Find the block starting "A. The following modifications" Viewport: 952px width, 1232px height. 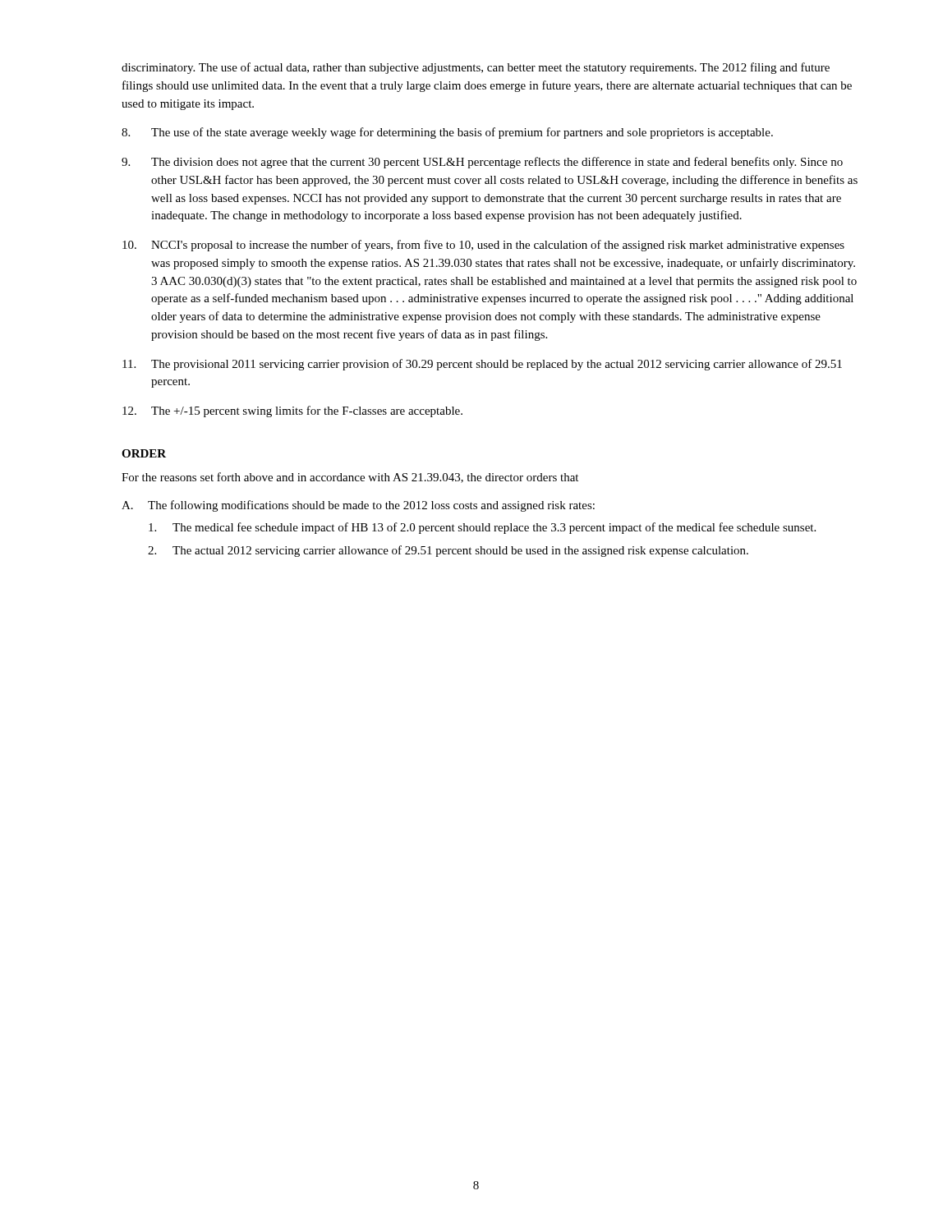[492, 531]
